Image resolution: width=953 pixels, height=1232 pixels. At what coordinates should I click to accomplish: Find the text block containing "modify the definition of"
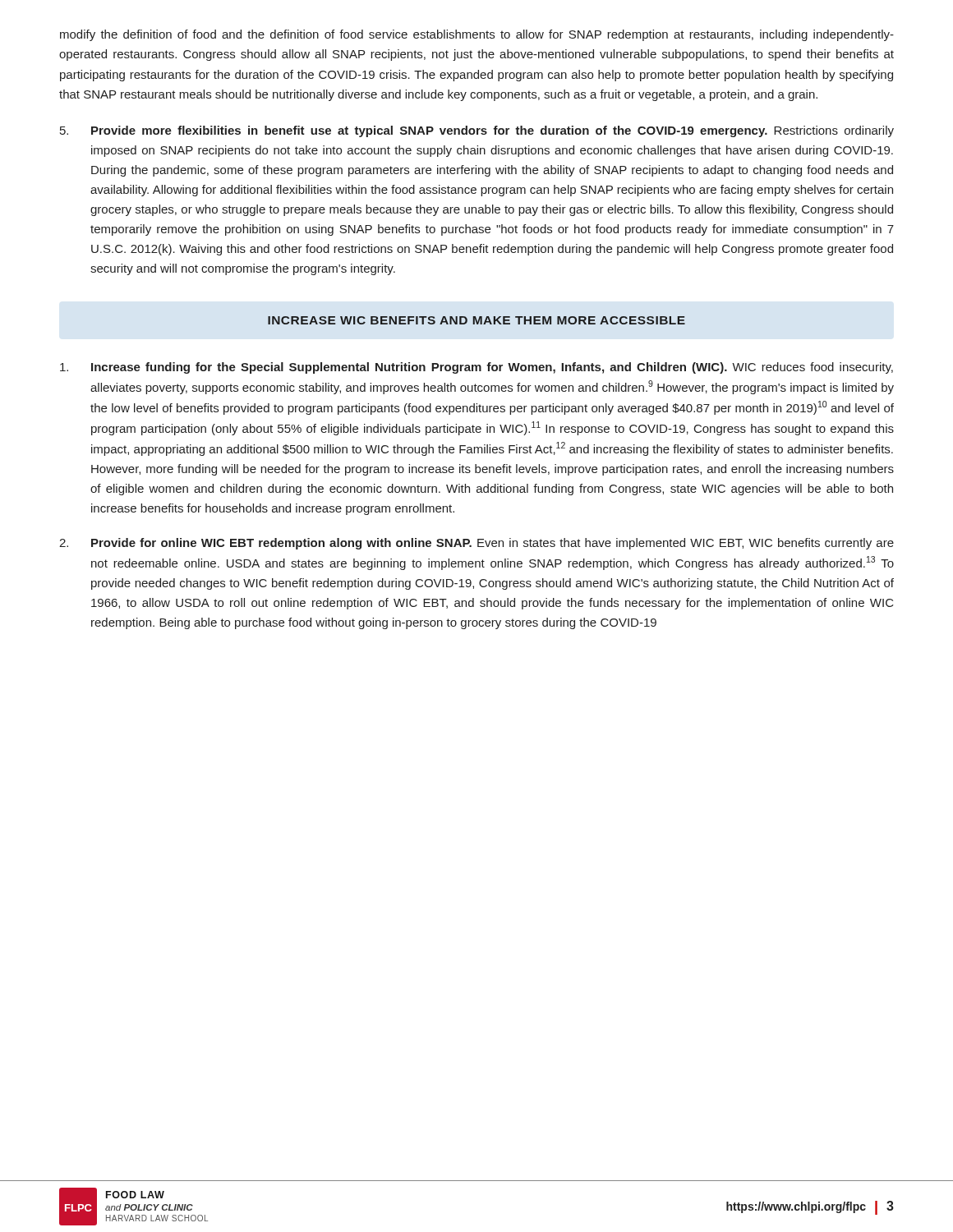coord(476,64)
